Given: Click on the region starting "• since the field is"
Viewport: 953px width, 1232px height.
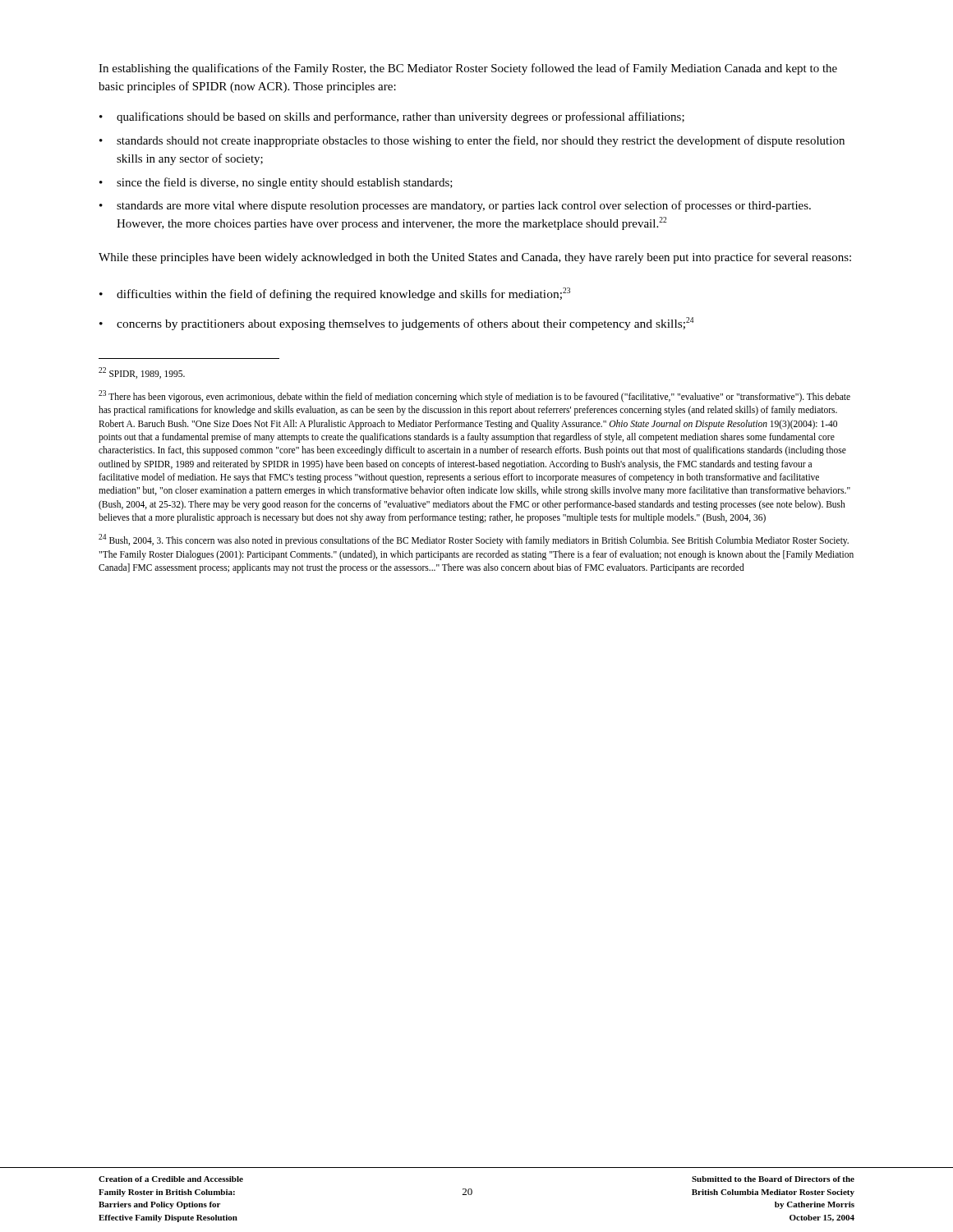Looking at the screenshot, I should (276, 183).
